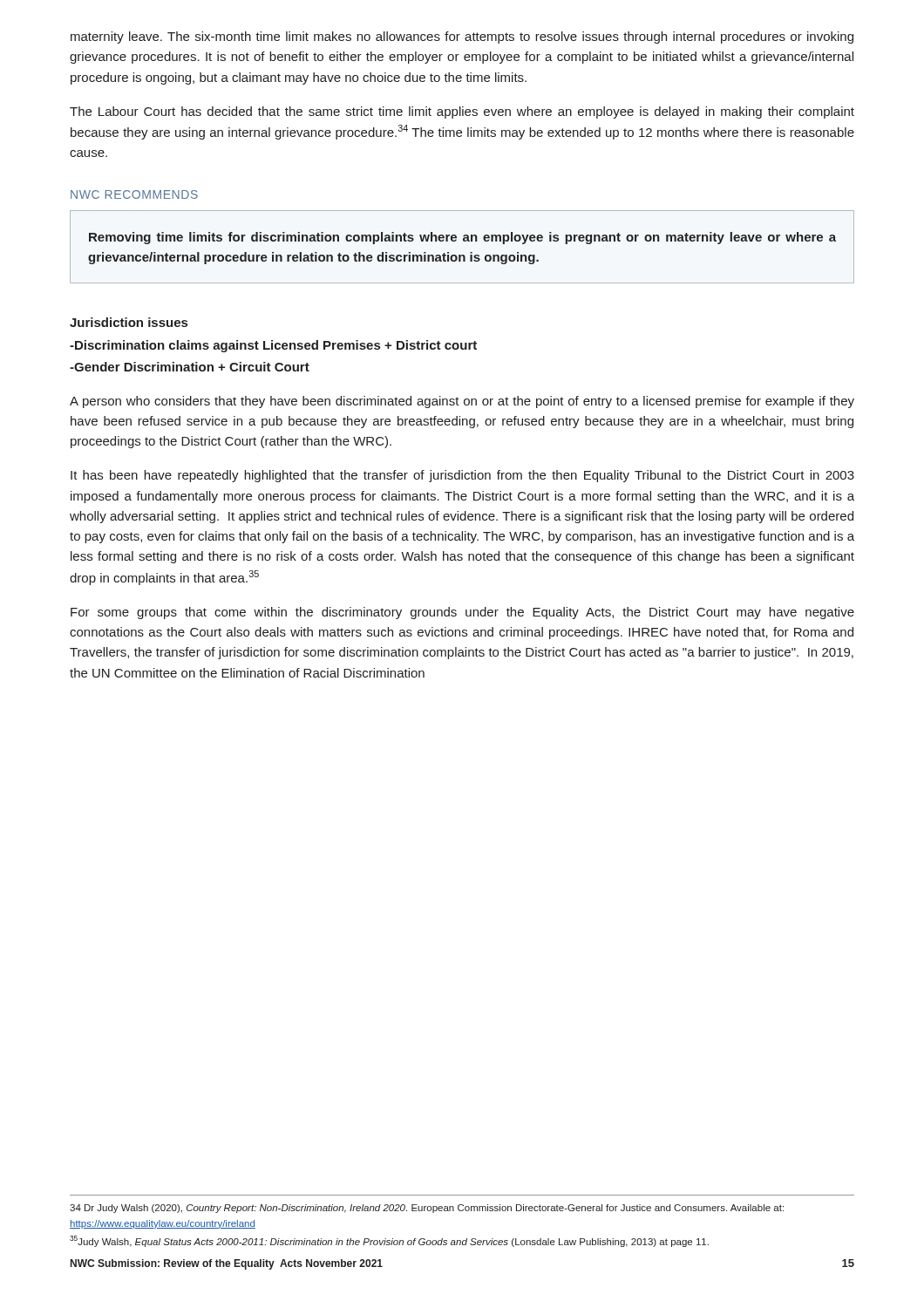Image resolution: width=924 pixels, height=1308 pixels.
Task: Locate the text starting "For some groups"
Action: (x=462, y=642)
